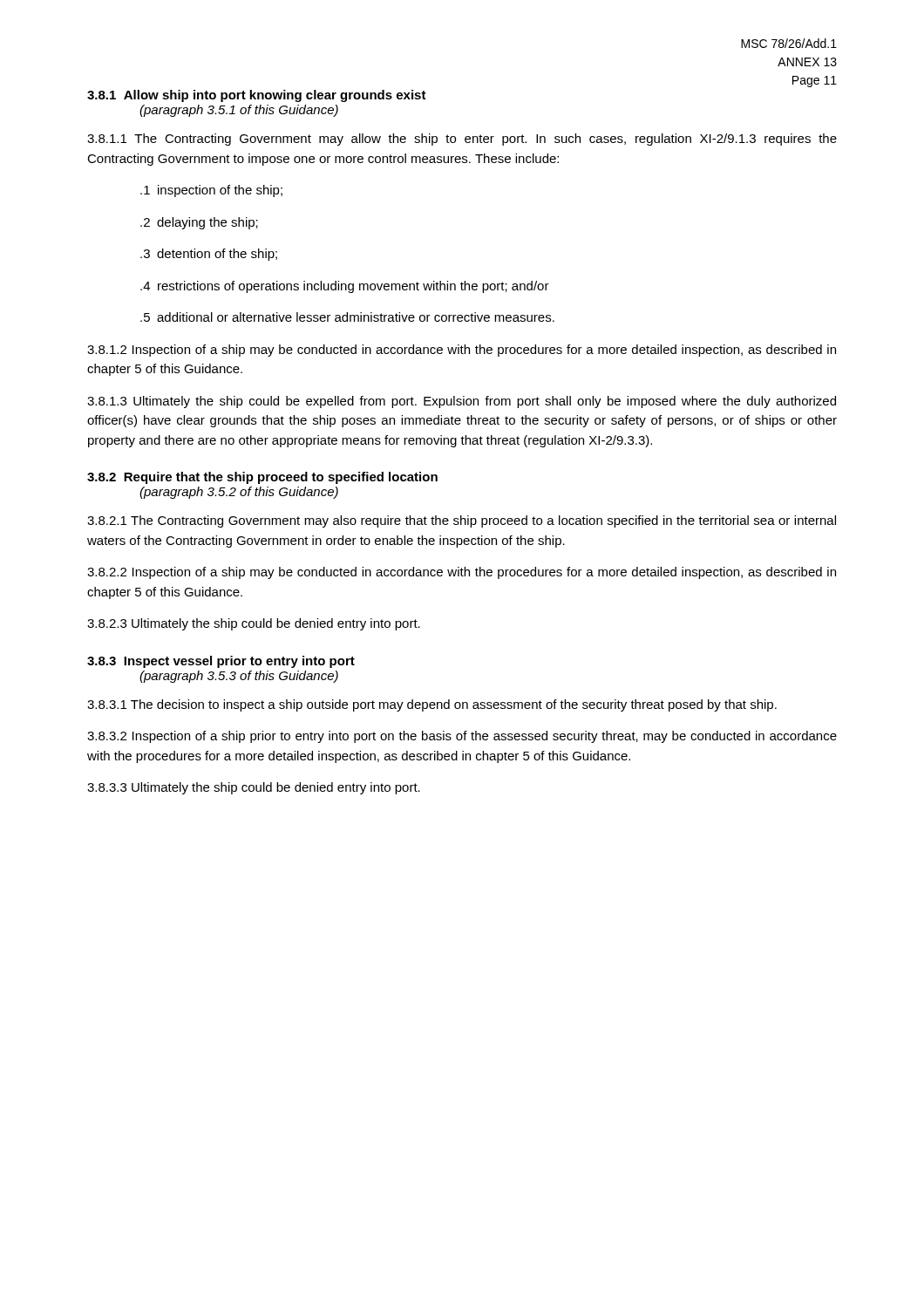924x1308 pixels.
Task: Find the section header that says "3.8.3 Inspect vessel"
Action: pos(221,662)
